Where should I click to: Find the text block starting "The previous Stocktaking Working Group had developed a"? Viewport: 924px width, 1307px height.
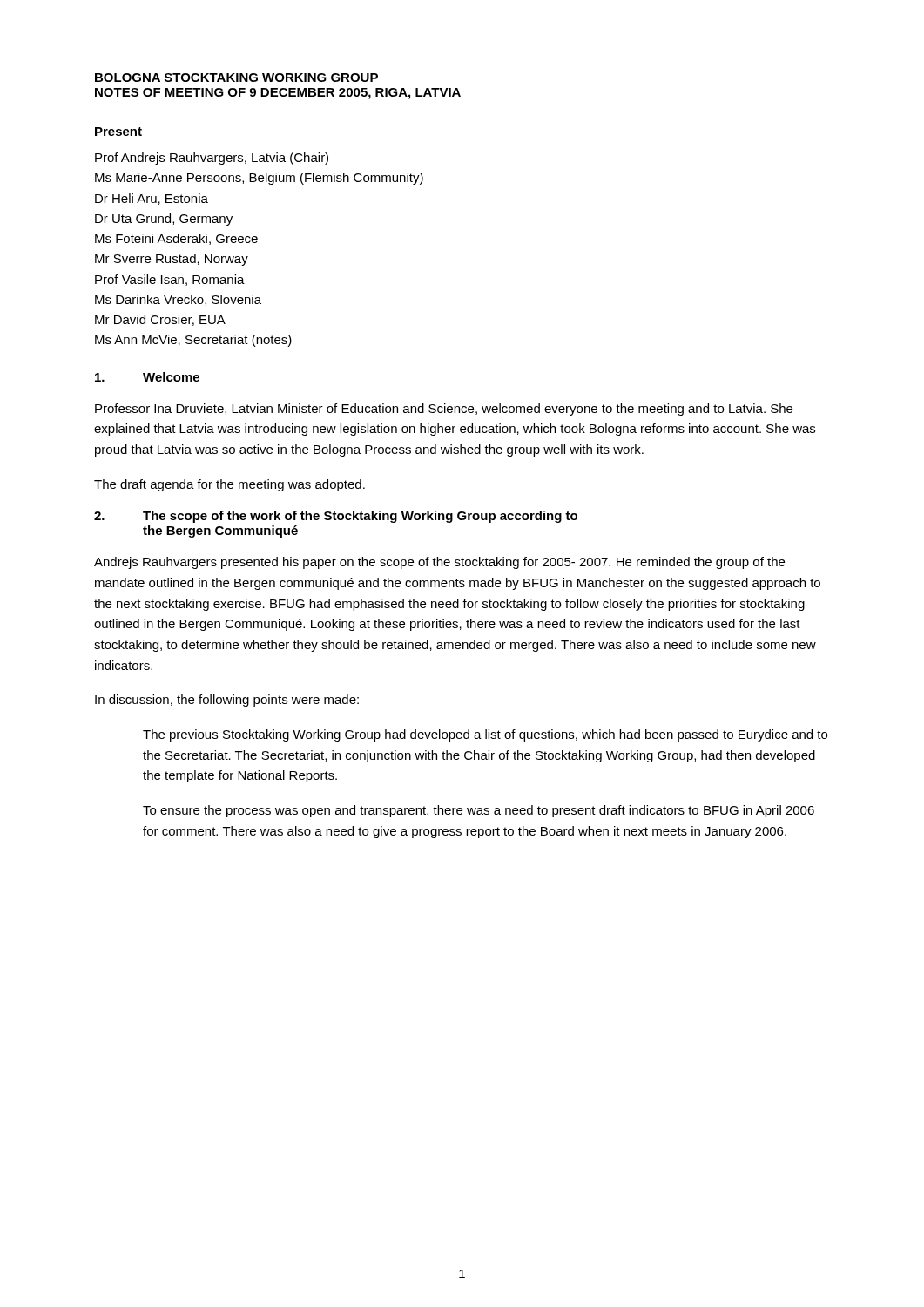(x=485, y=755)
